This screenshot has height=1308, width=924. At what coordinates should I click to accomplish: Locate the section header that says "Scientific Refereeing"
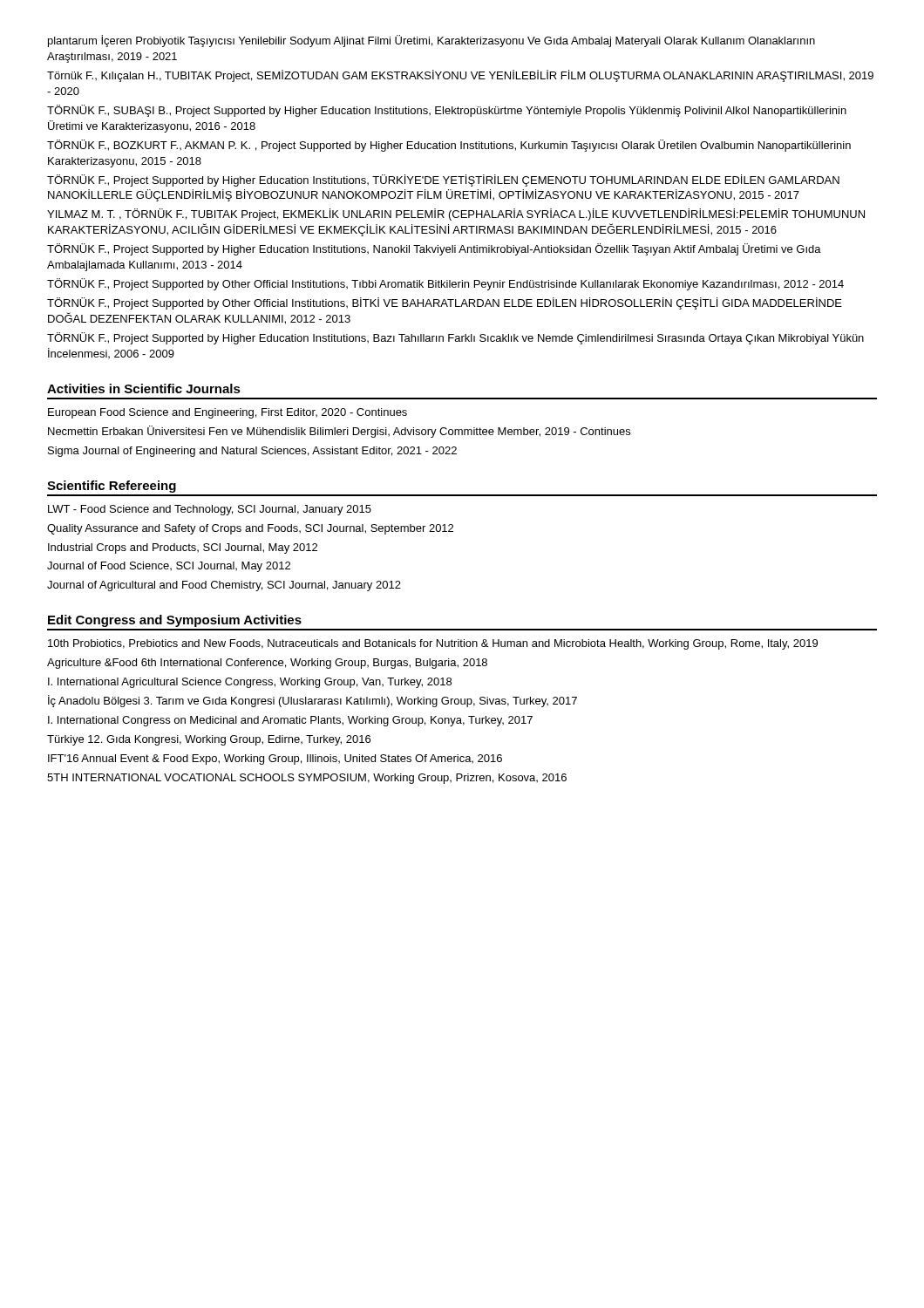coord(112,485)
